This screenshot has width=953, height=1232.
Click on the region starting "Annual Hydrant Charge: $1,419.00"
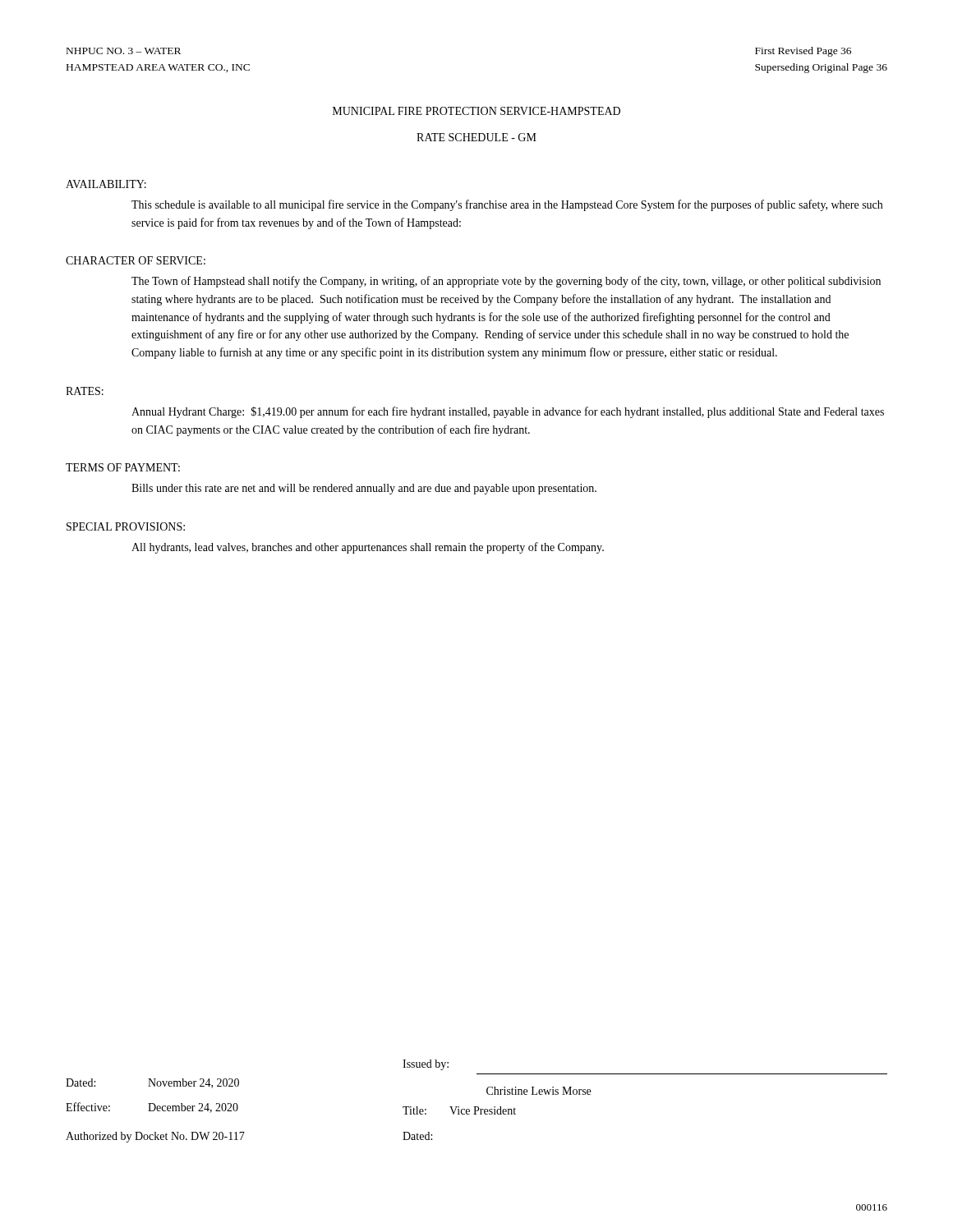tap(508, 421)
